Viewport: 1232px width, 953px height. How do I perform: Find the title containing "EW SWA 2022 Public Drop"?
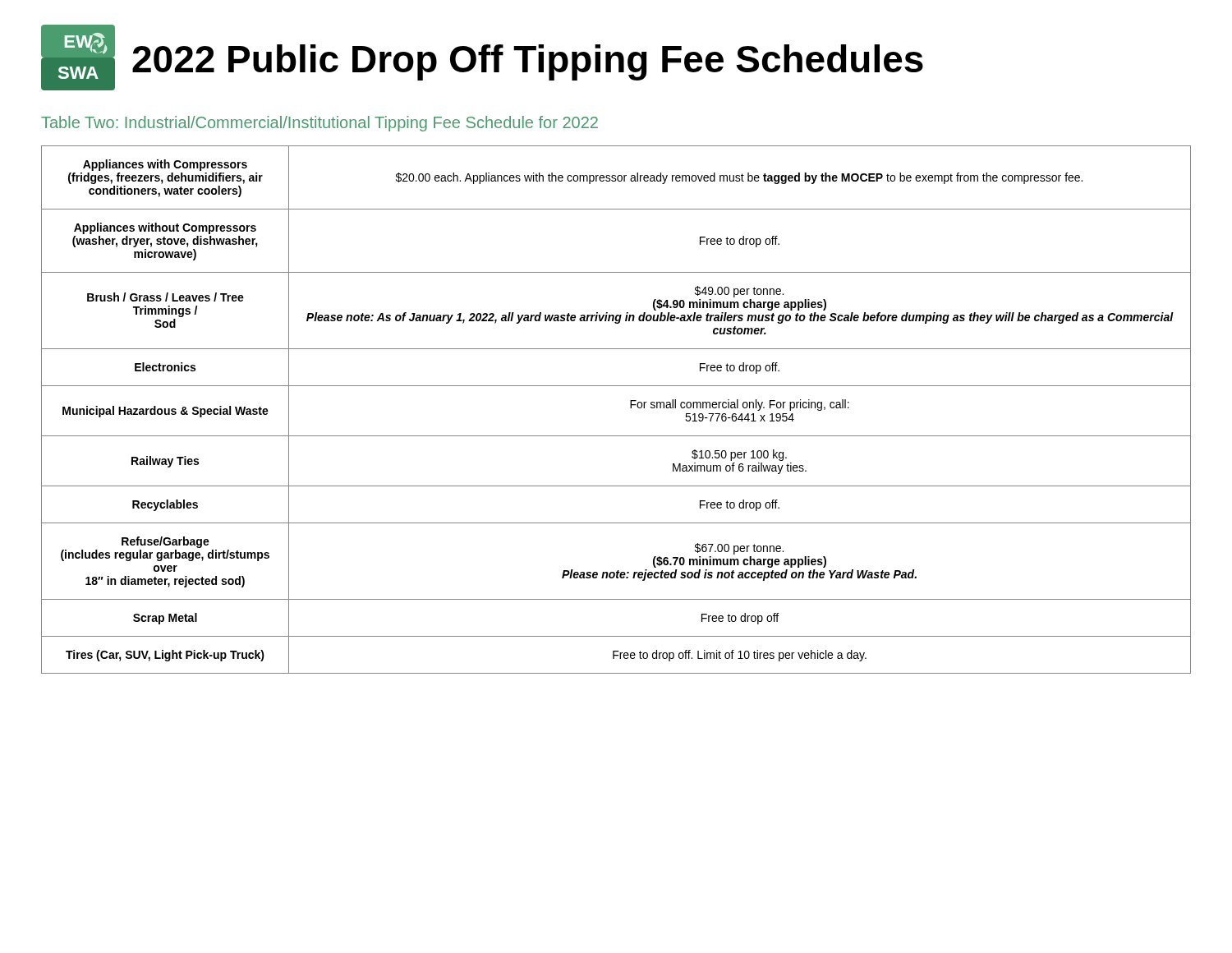tap(483, 59)
